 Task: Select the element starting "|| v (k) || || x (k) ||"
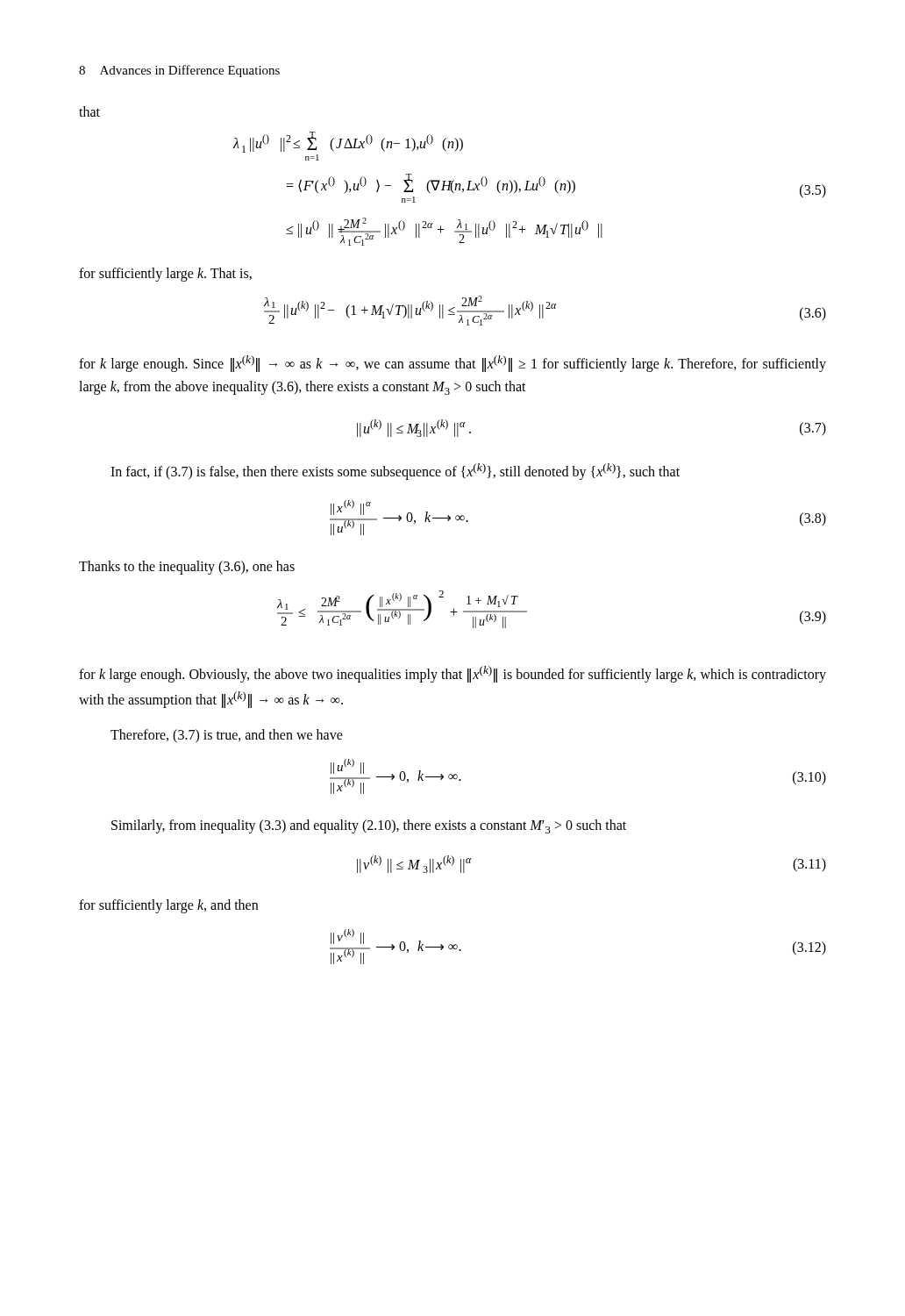pos(349,948)
